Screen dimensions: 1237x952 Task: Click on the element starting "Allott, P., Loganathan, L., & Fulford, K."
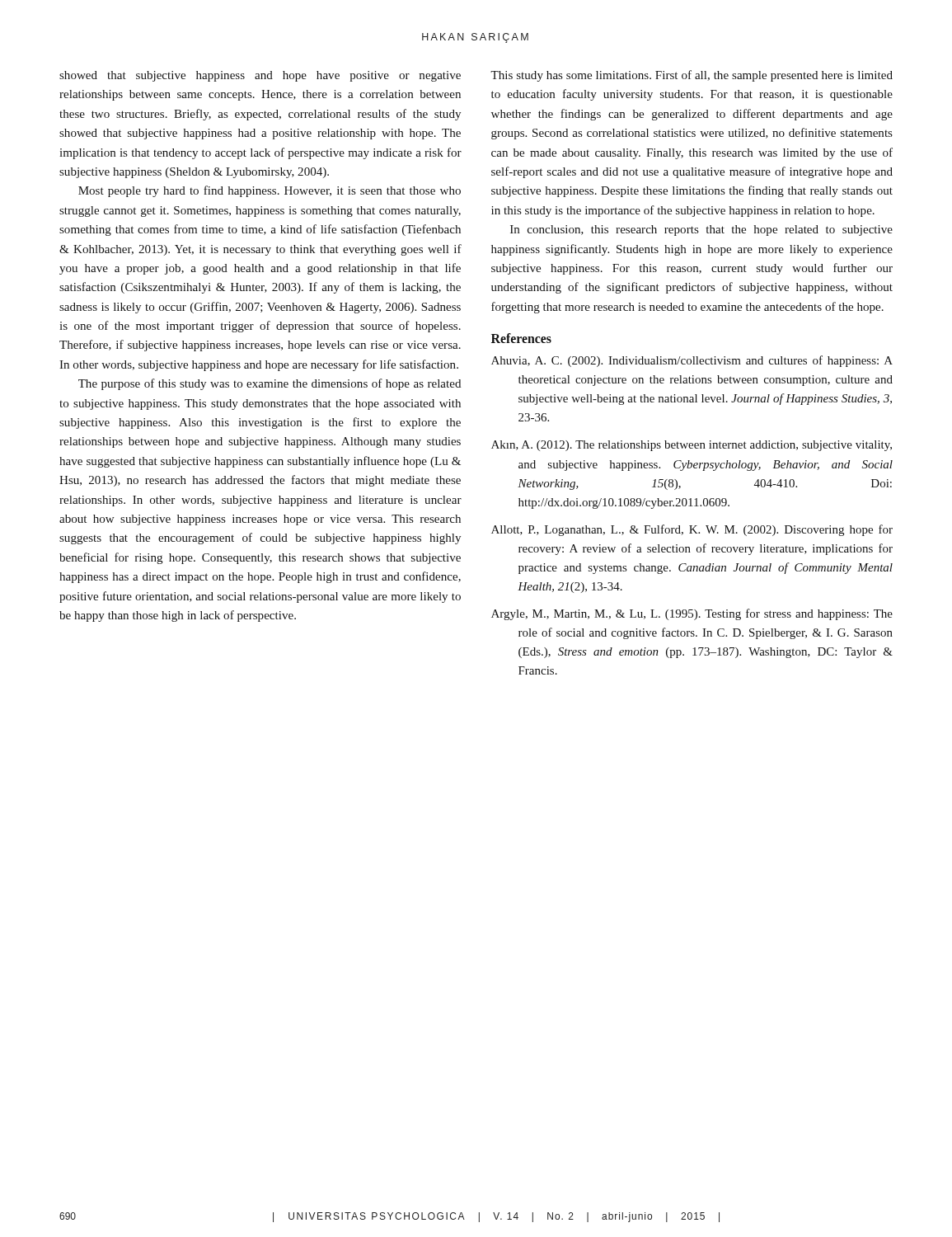[692, 558]
